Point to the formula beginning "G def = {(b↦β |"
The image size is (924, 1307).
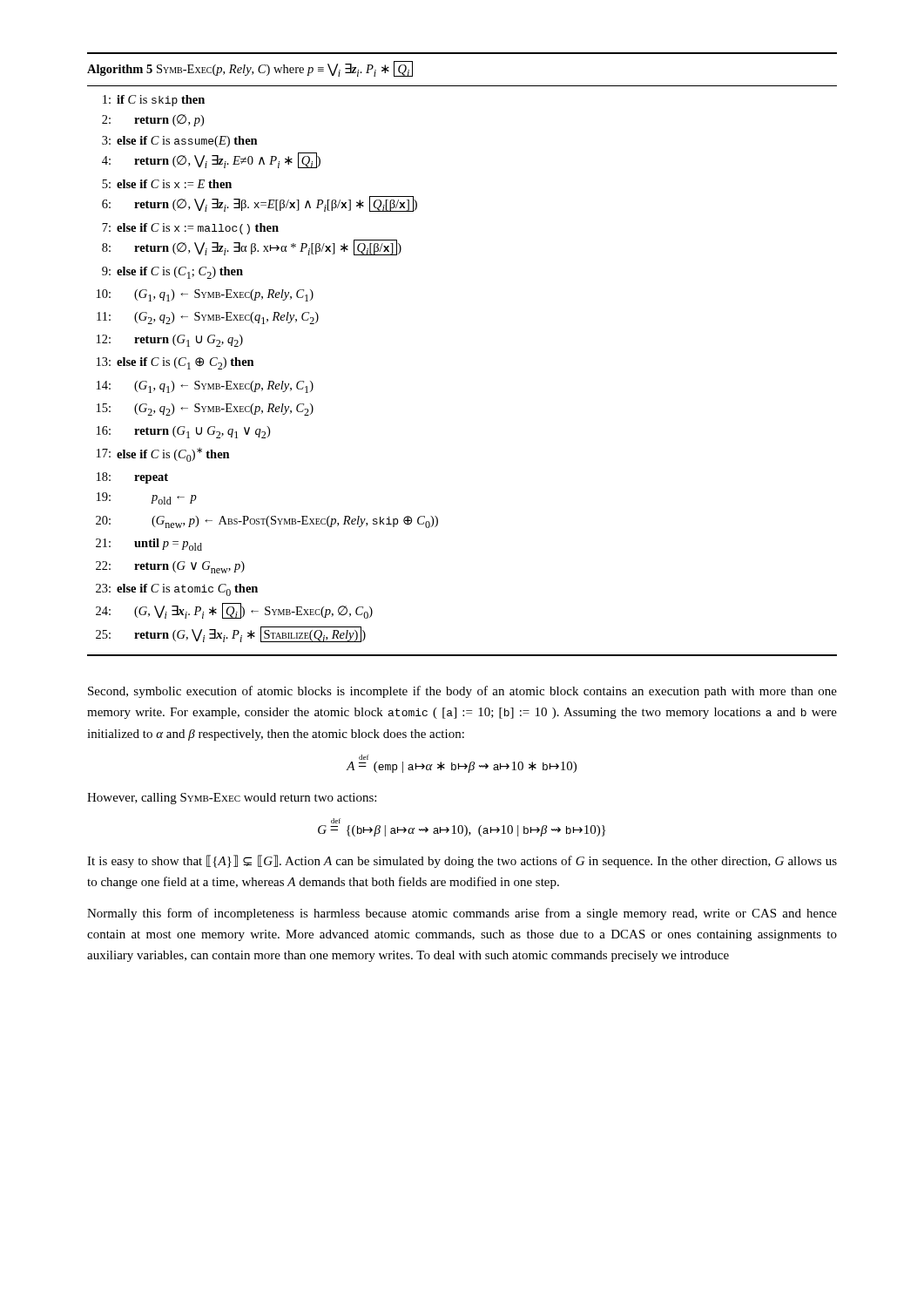(x=462, y=829)
